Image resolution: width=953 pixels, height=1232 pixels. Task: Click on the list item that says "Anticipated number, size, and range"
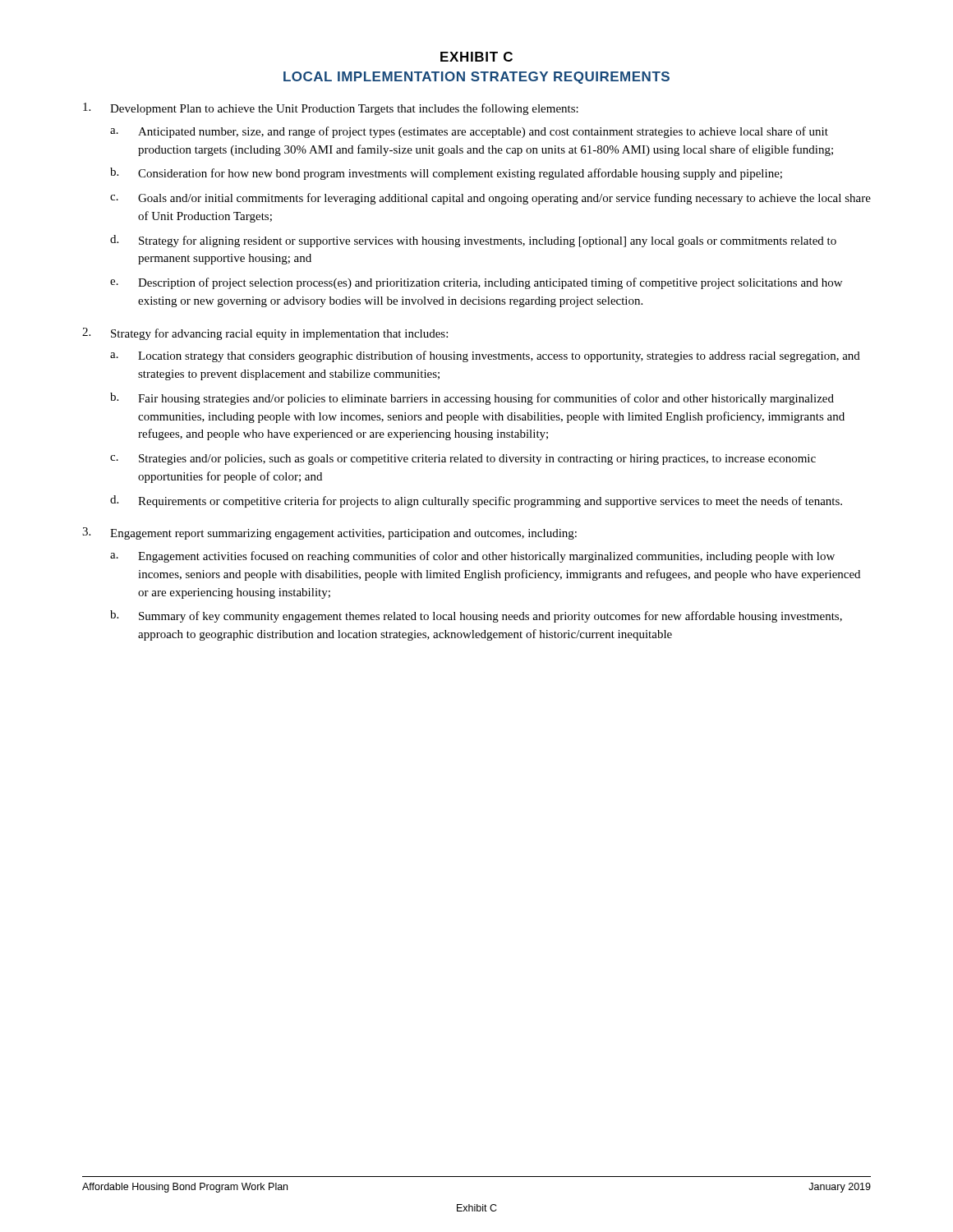[x=504, y=141]
